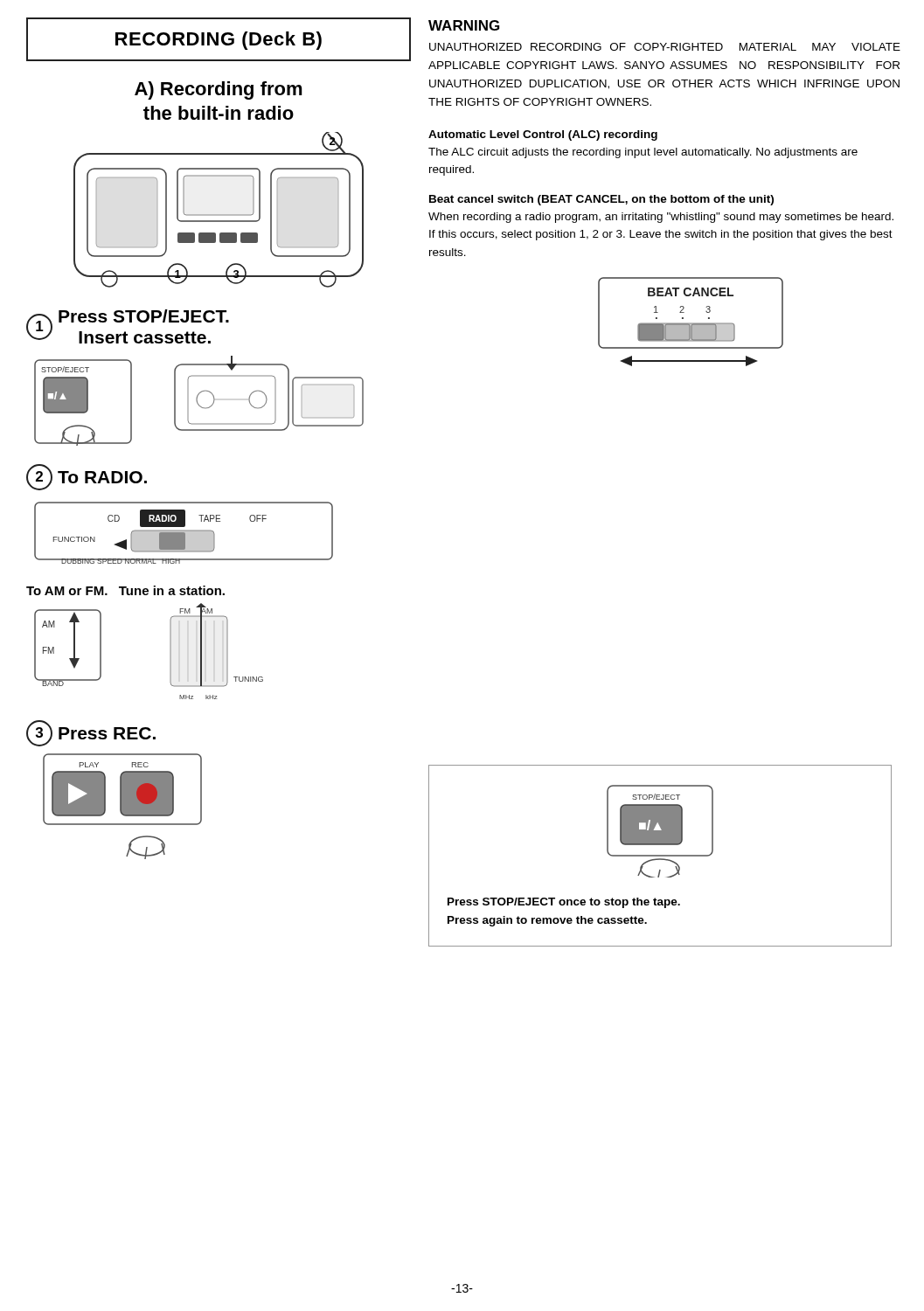Find "2 To RADIO." on this page

[x=87, y=477]
